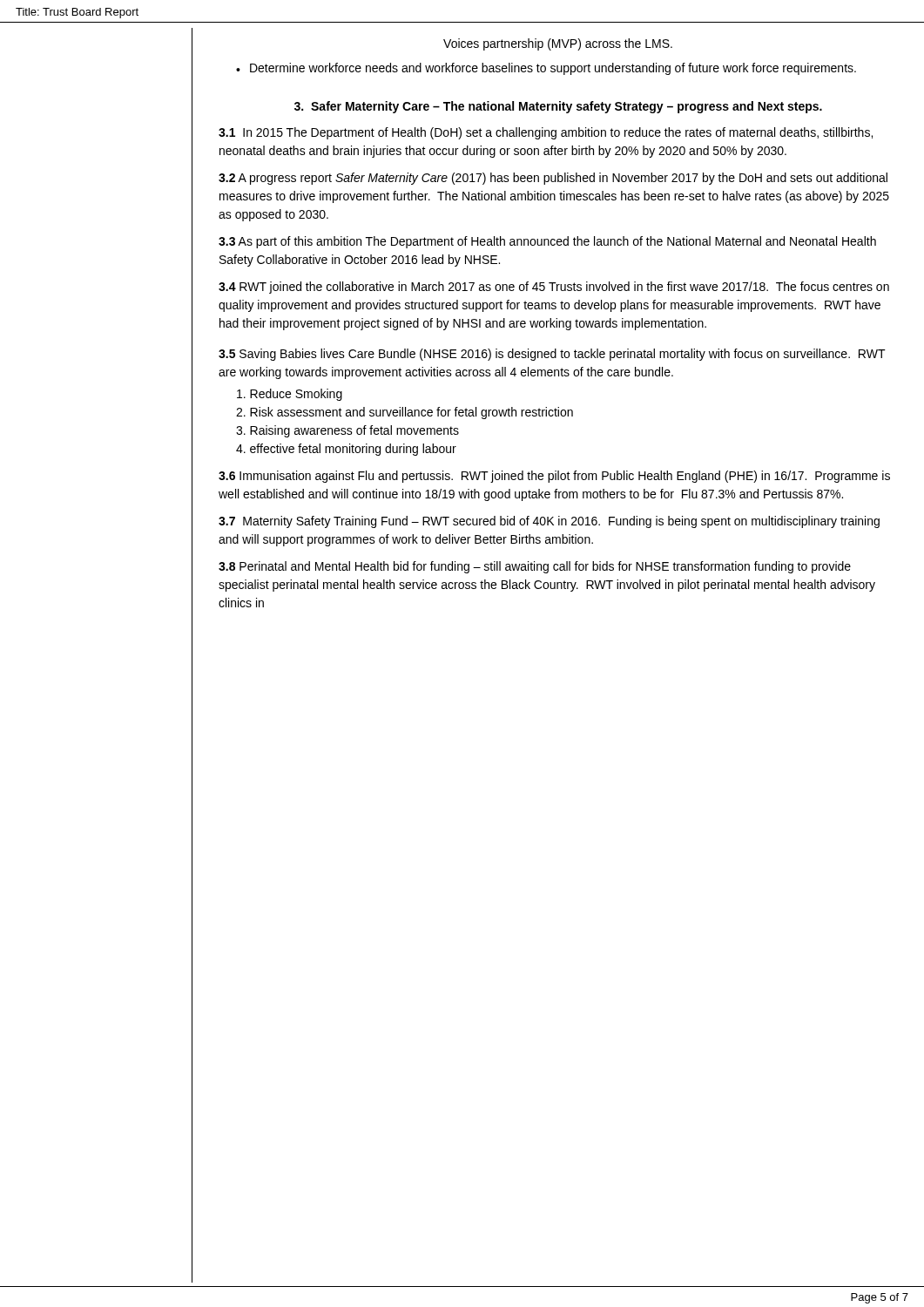
Task: Select the element starting "7 Maternity Safety Training Fund – RWT secured"
Action: click(x=549, y=530)
